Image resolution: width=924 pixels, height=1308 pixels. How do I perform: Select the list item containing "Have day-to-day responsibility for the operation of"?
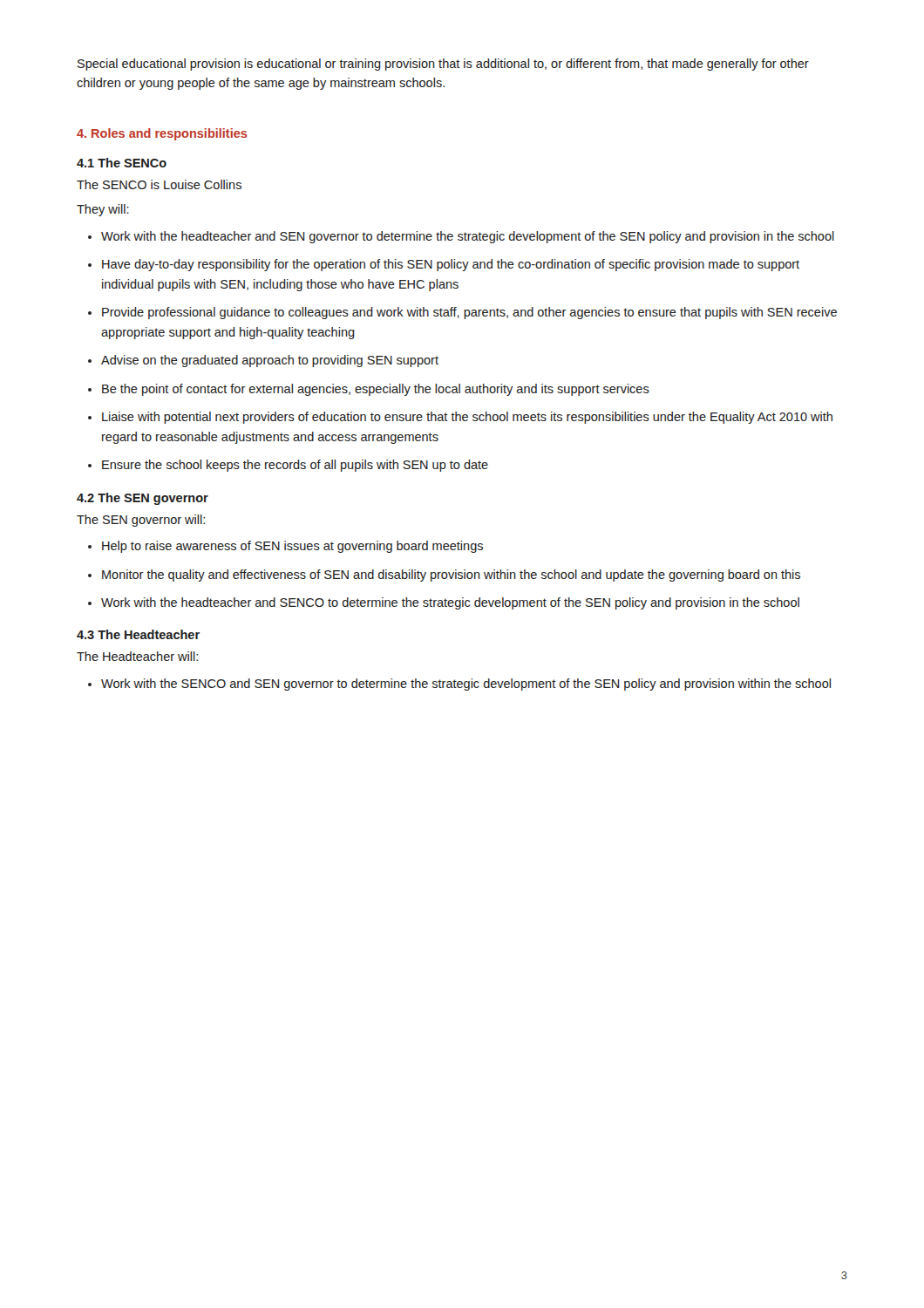(474, 275)
